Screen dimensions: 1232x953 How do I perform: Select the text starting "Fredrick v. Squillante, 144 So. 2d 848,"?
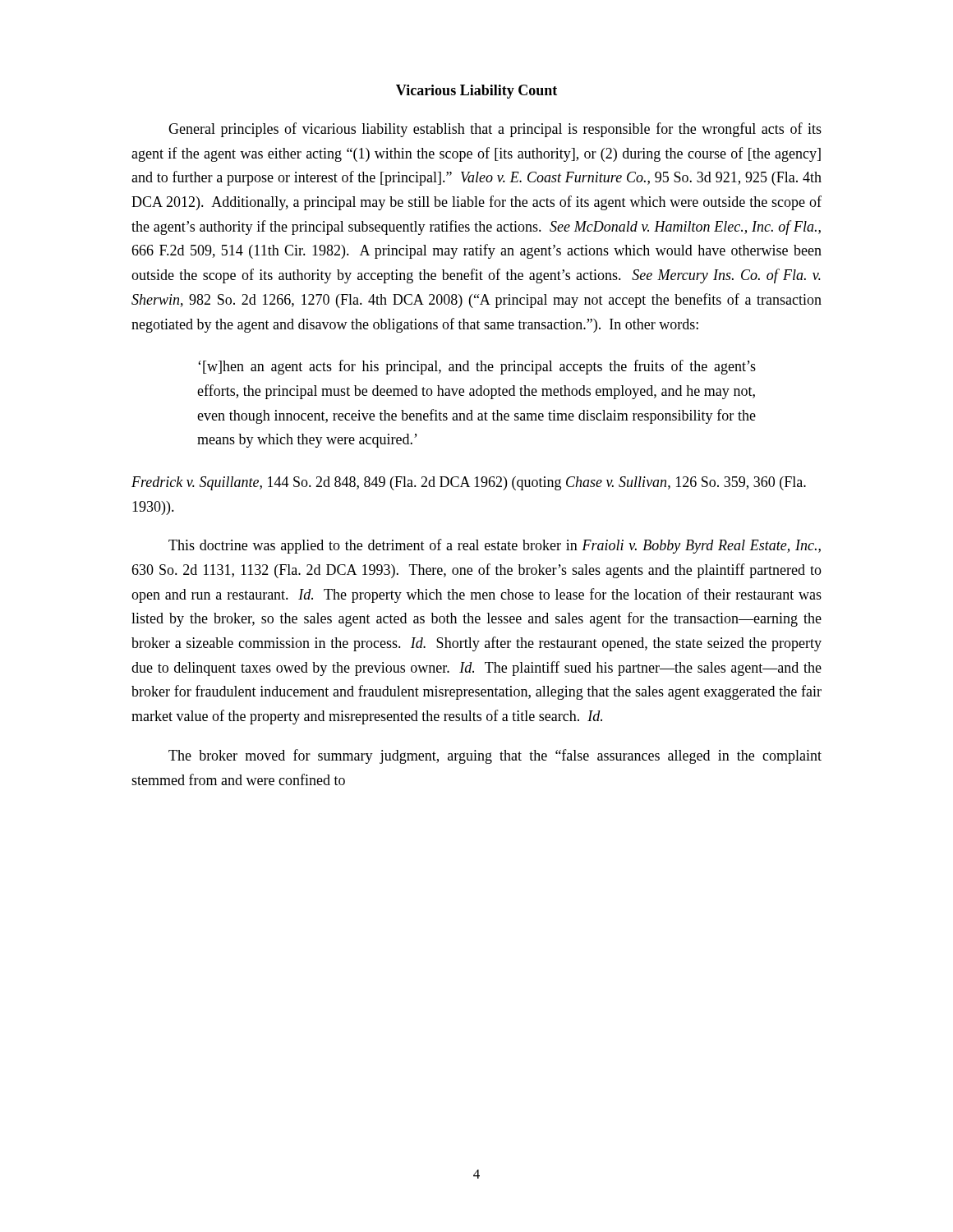point(469,494)
